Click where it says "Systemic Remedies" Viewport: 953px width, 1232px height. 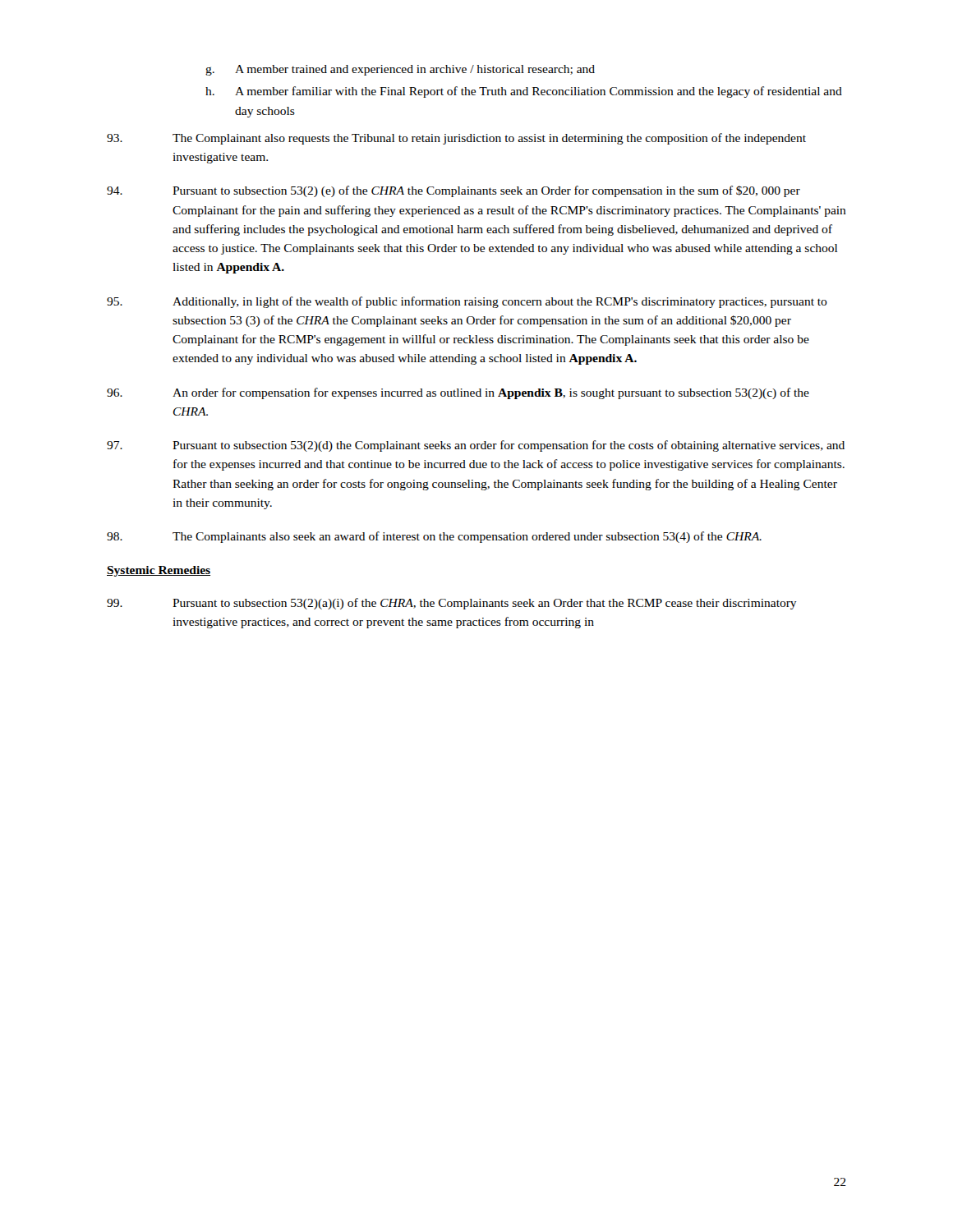click(x=159, y=570)
